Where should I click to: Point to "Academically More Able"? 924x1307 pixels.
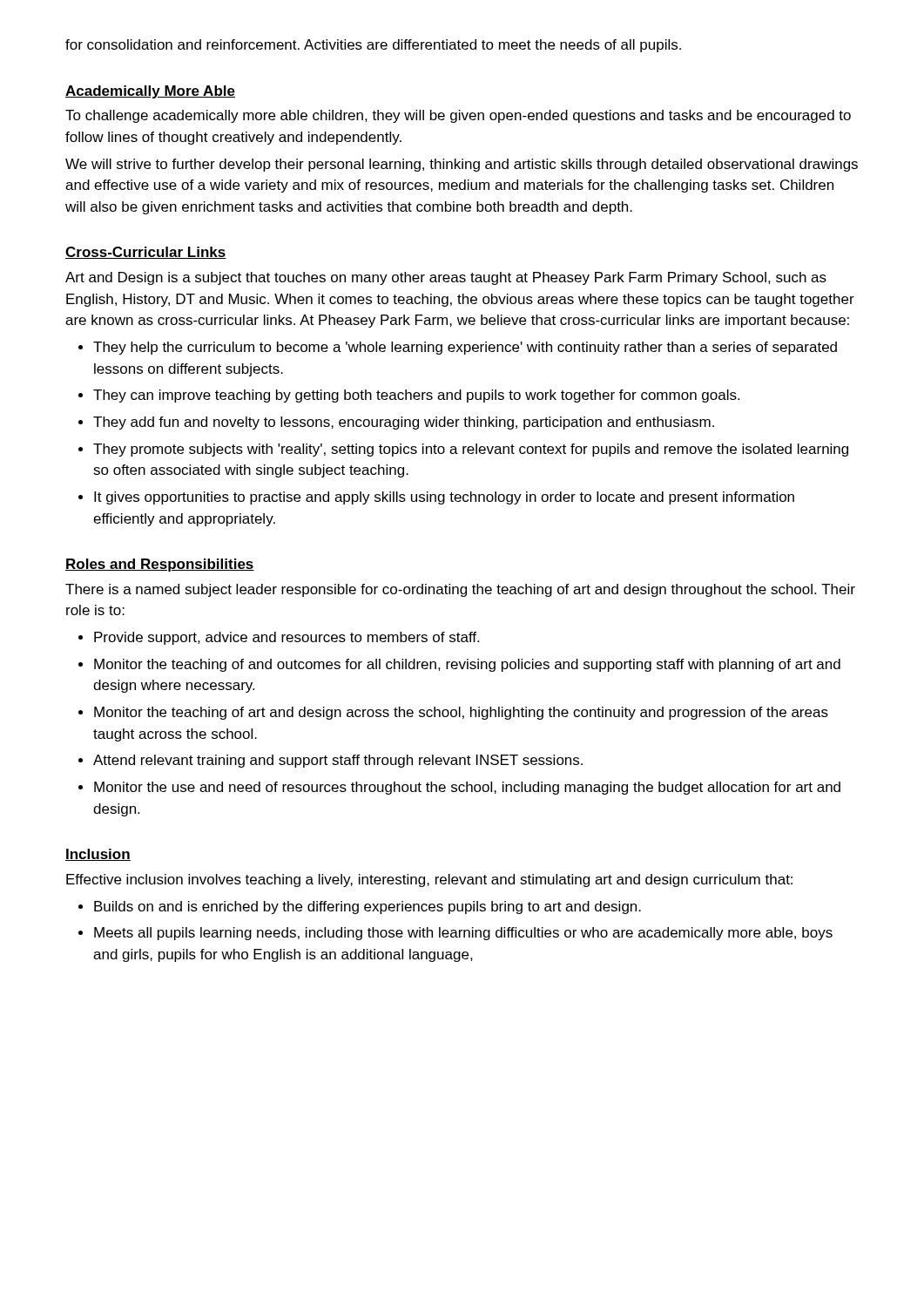pyautogui.click(x=150, y=92)
